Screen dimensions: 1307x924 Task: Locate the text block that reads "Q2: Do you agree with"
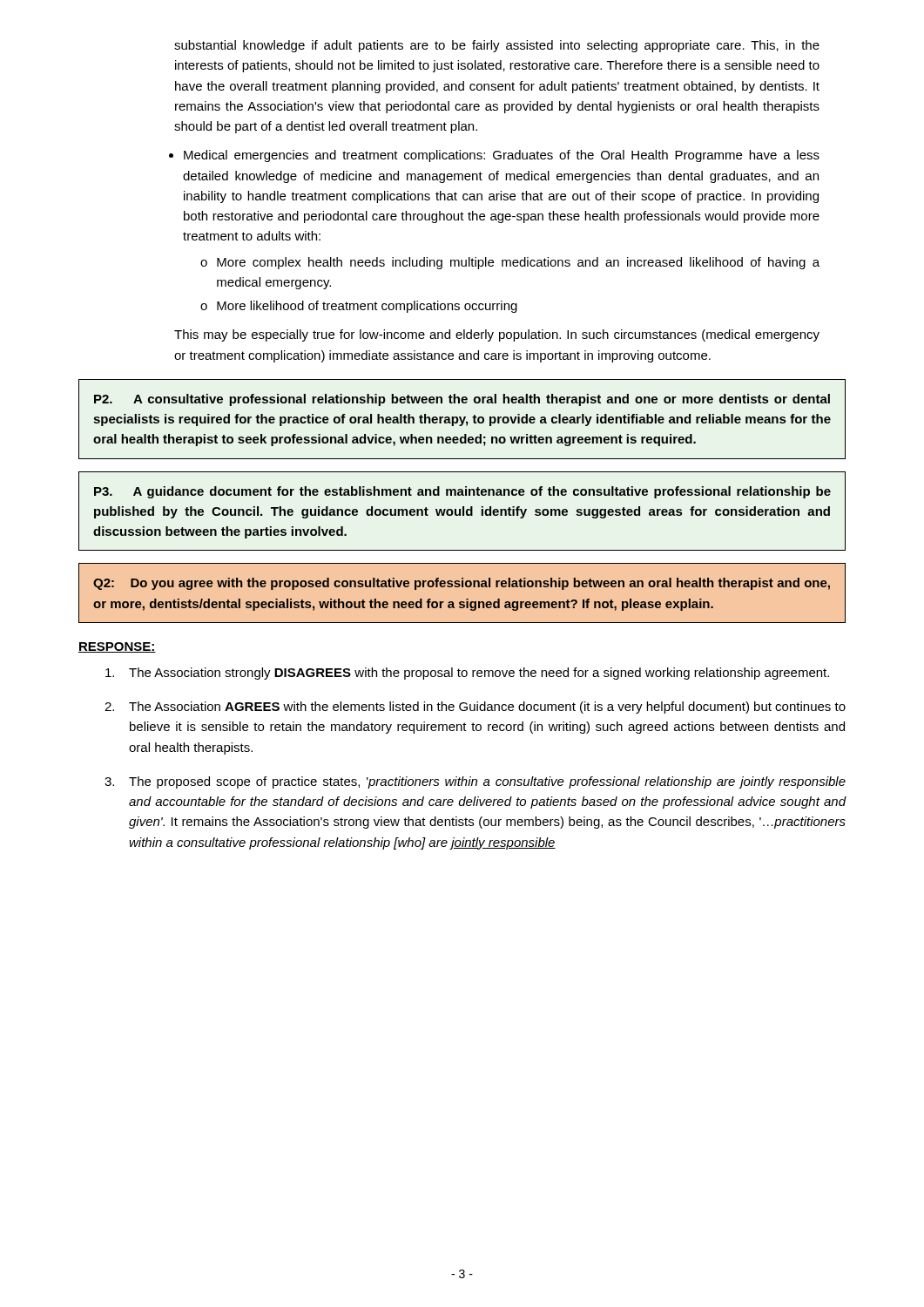(462, 593)
